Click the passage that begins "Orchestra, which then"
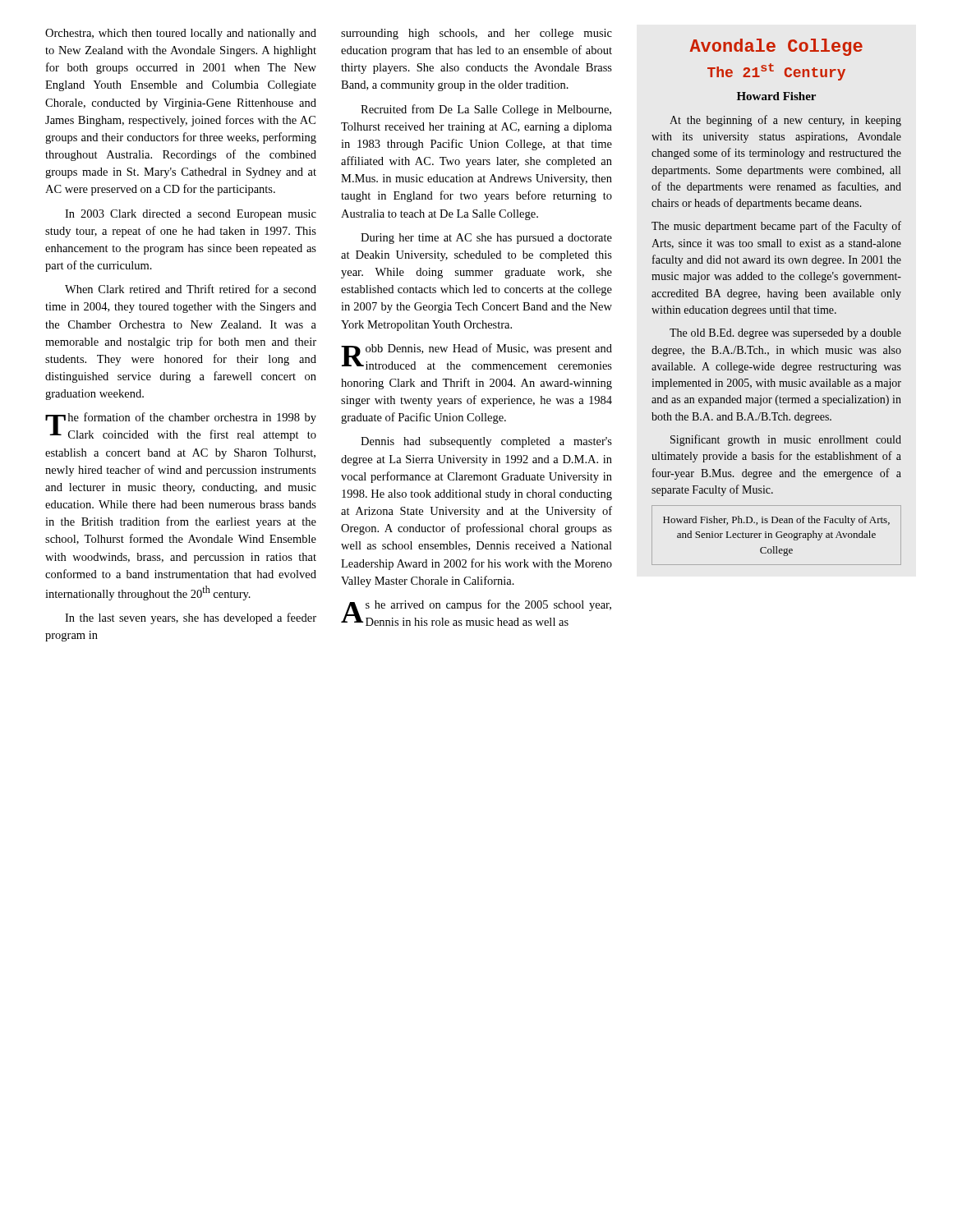The image size is (953, 1232). [x=181, y=334]
